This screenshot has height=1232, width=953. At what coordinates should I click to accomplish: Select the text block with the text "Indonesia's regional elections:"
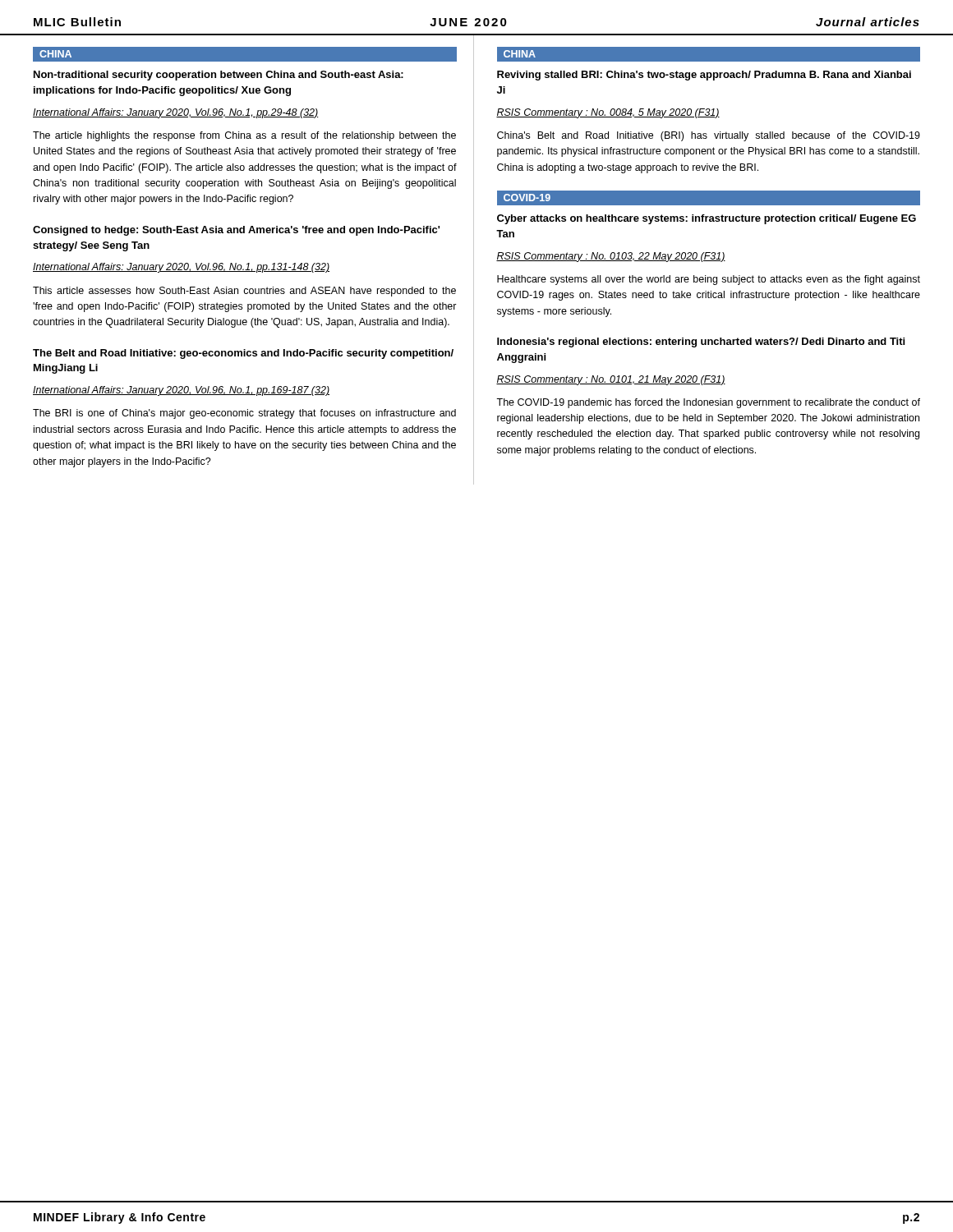(701, 349)
